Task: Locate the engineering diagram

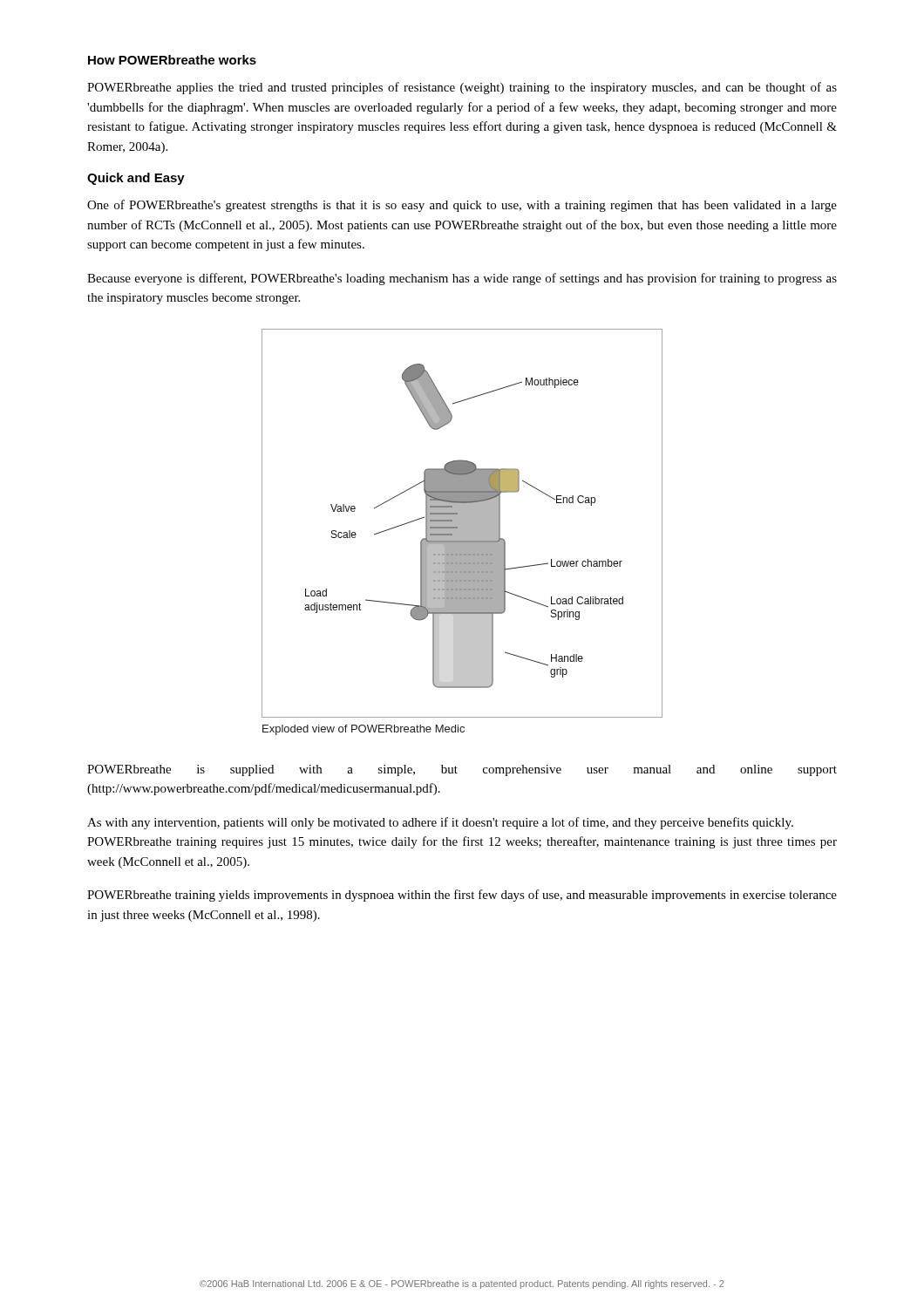Action: (x=462, y=532)
